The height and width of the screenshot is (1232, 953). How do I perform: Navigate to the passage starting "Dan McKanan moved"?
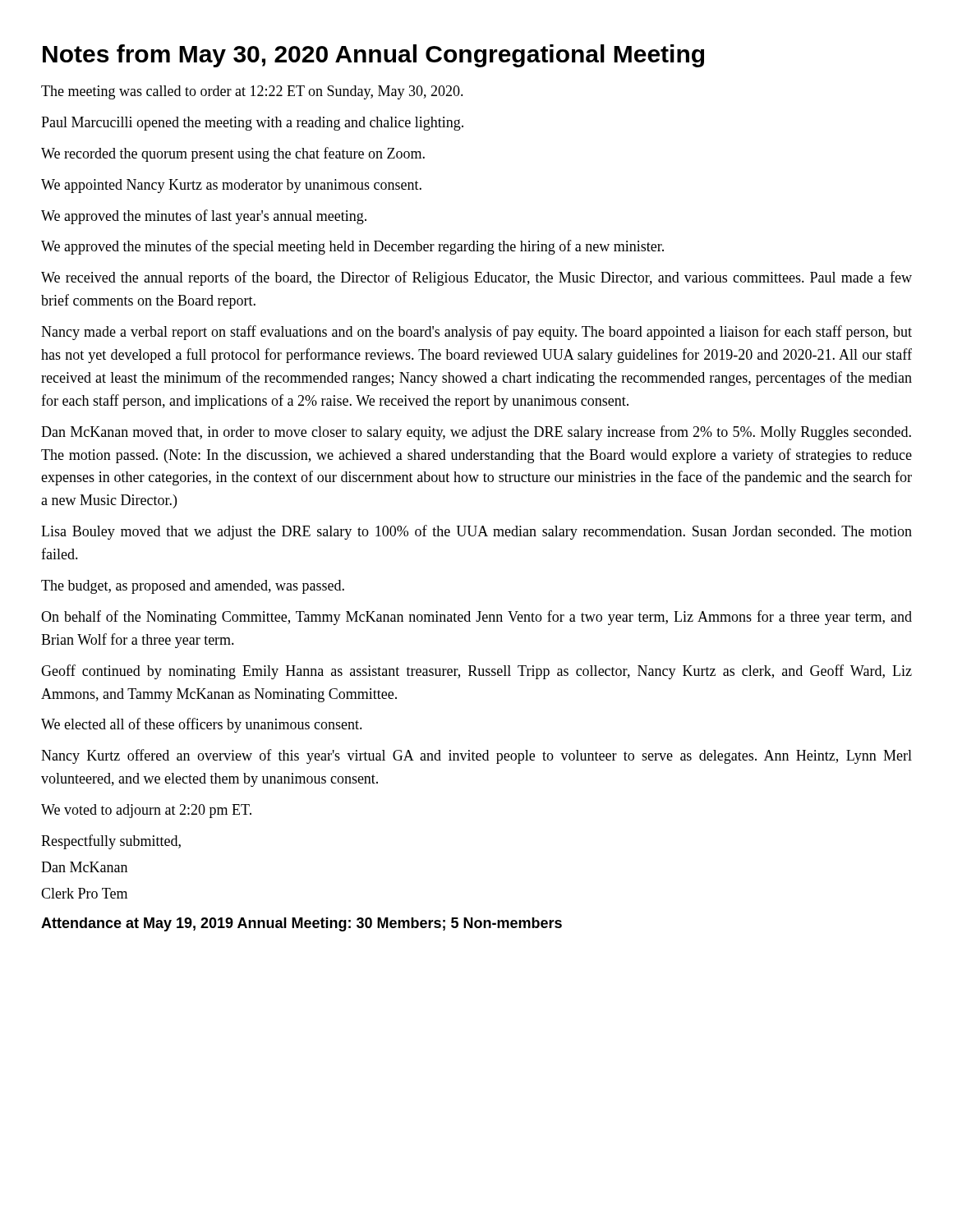pos(476,466)
